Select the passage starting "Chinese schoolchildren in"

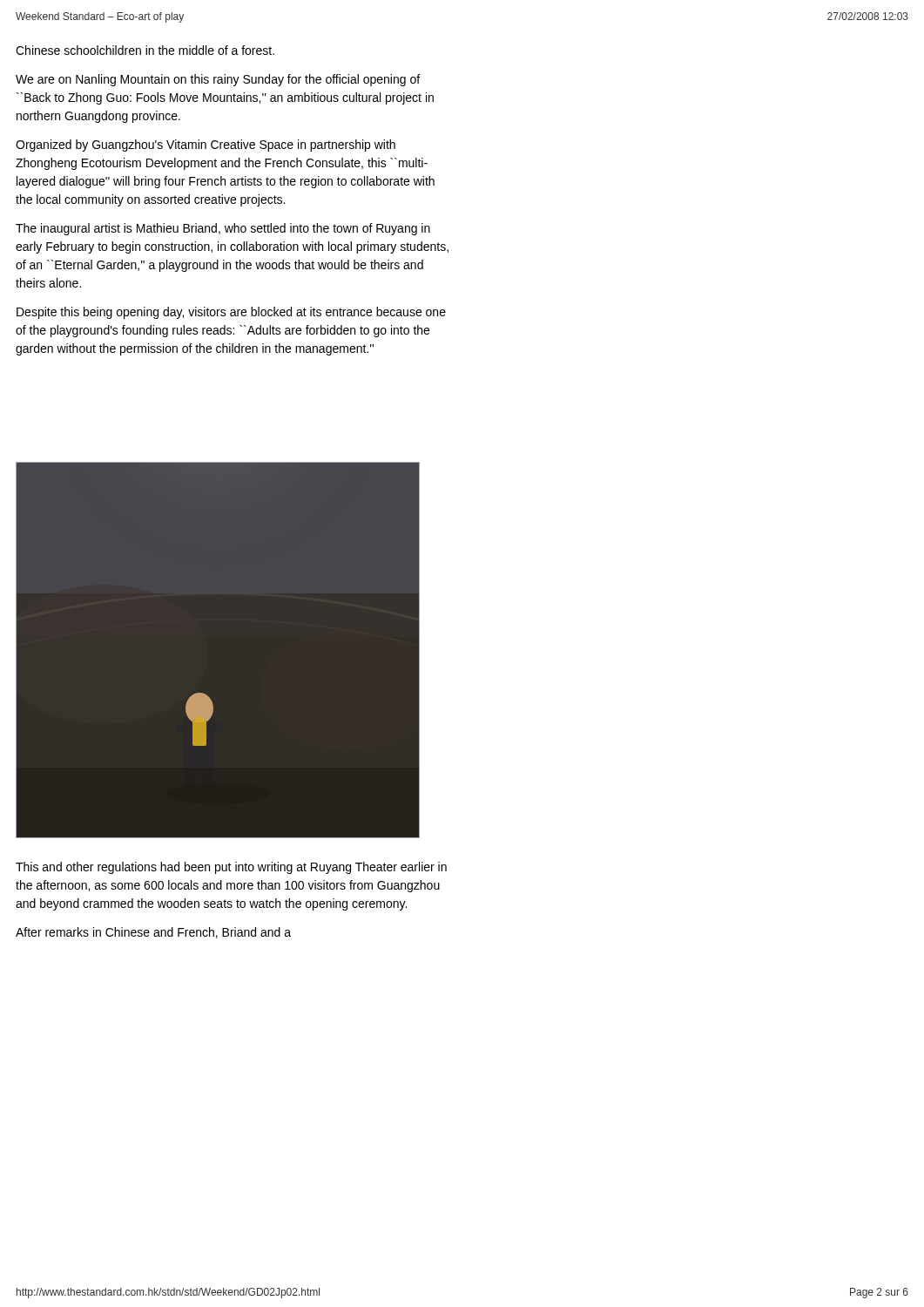233,51
